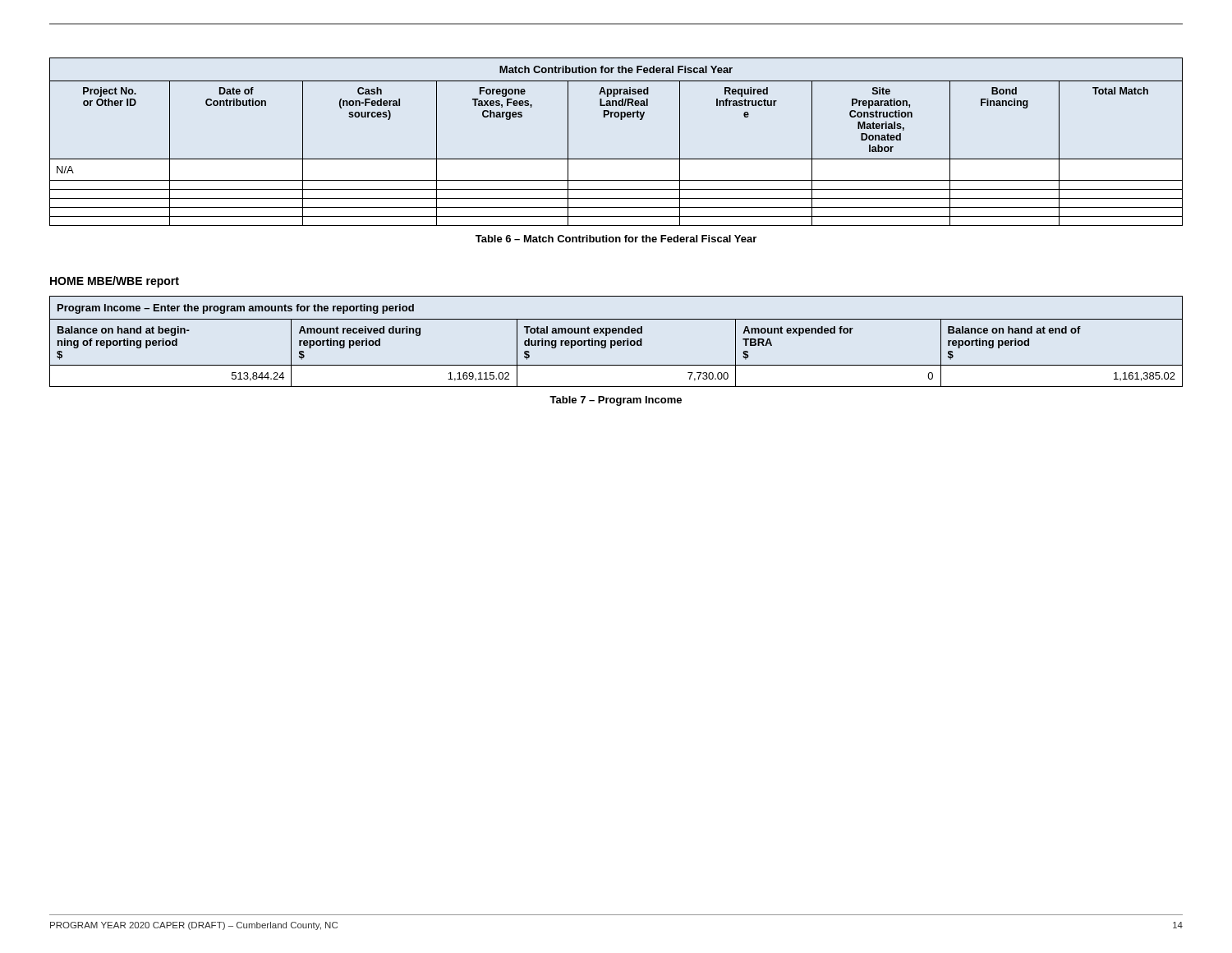This screenshot has height=953, width=1232.
Task: Click on the block starting "Table 7 – Program"
Action: click(x=616, y=400)
